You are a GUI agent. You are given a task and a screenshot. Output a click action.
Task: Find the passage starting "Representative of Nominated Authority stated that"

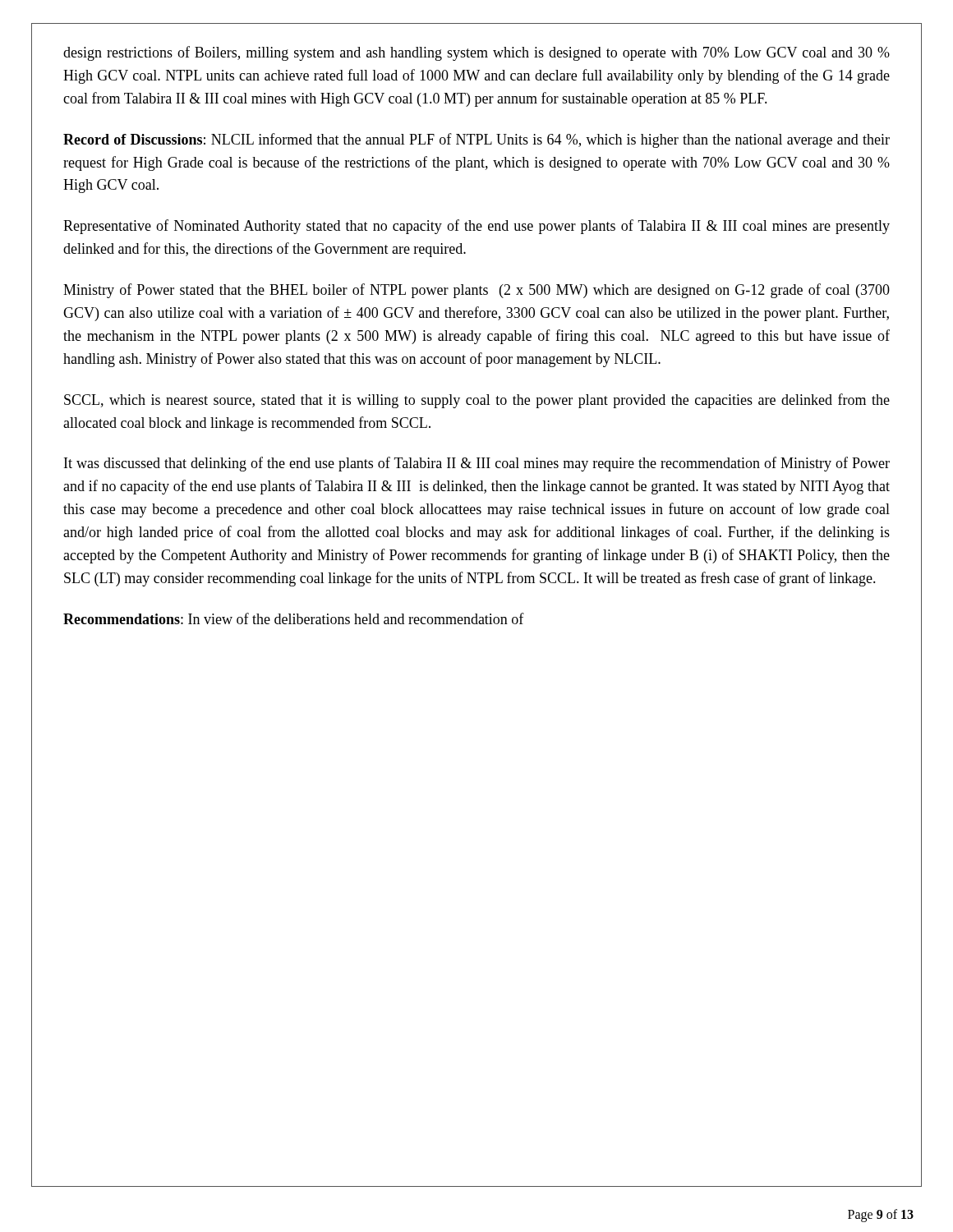[476, 238]
